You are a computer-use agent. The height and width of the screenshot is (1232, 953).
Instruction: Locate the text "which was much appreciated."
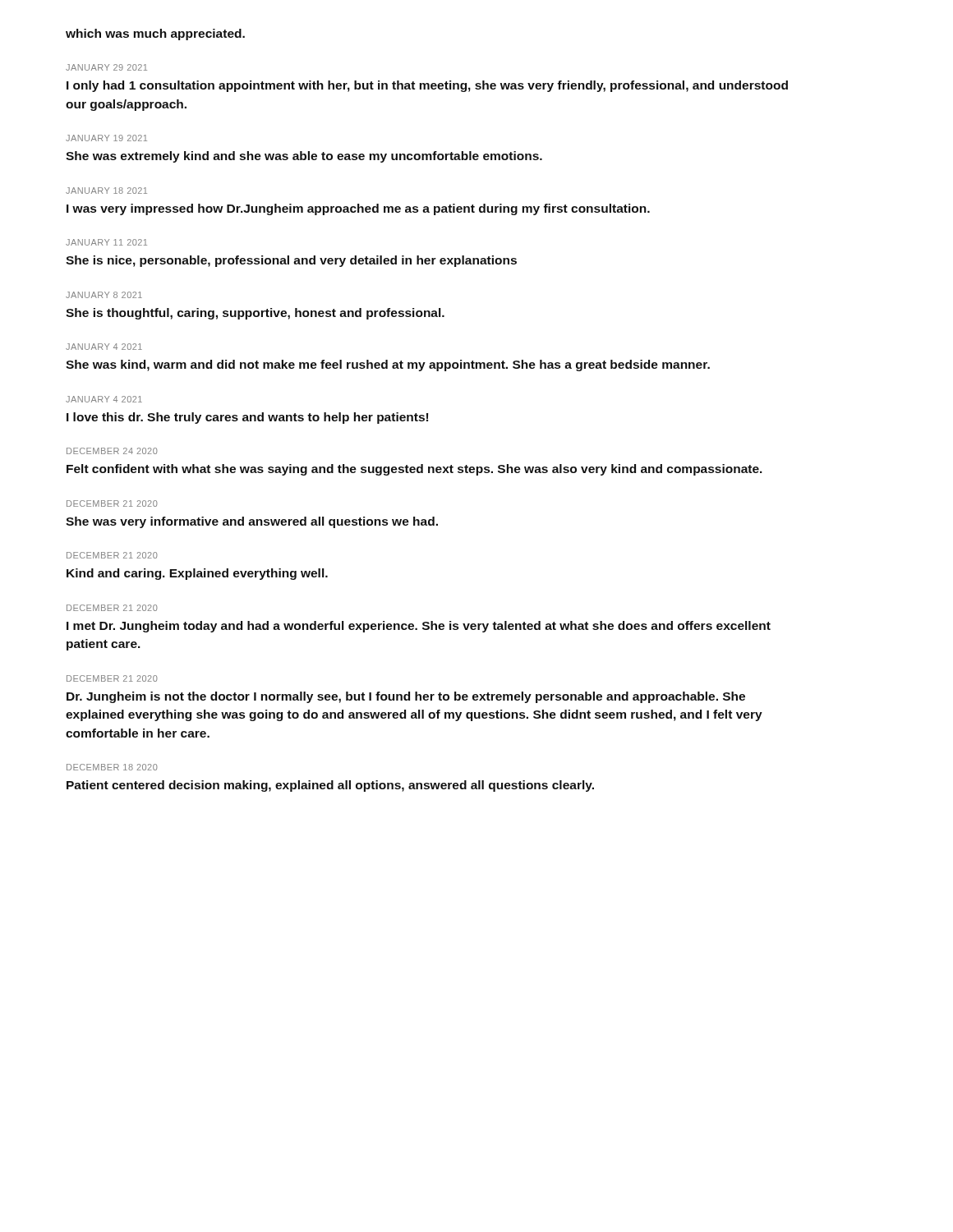coord(156,33)
